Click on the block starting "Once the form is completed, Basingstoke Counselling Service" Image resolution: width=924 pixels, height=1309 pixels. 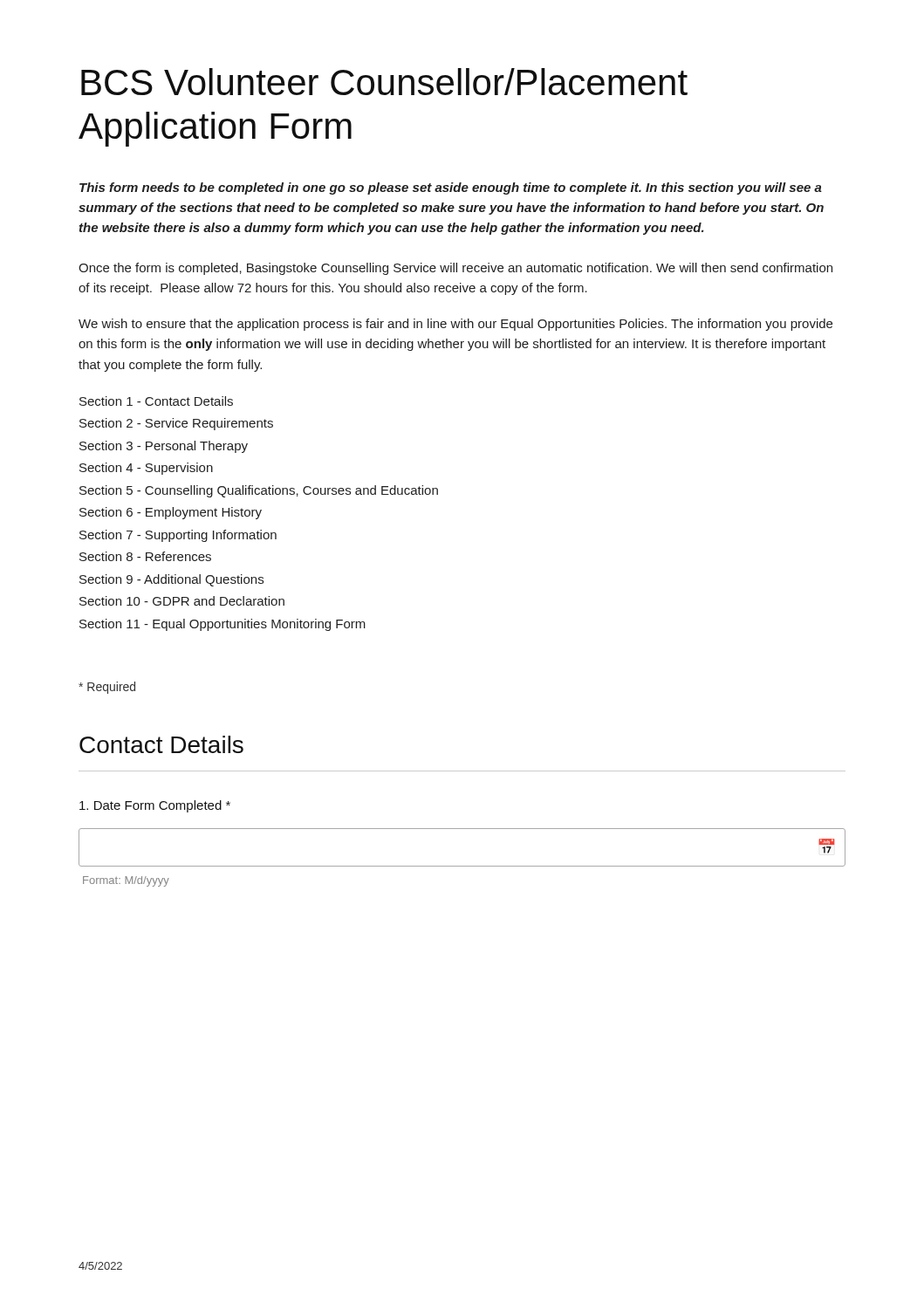pyautogui.click(x=456, y=277)
